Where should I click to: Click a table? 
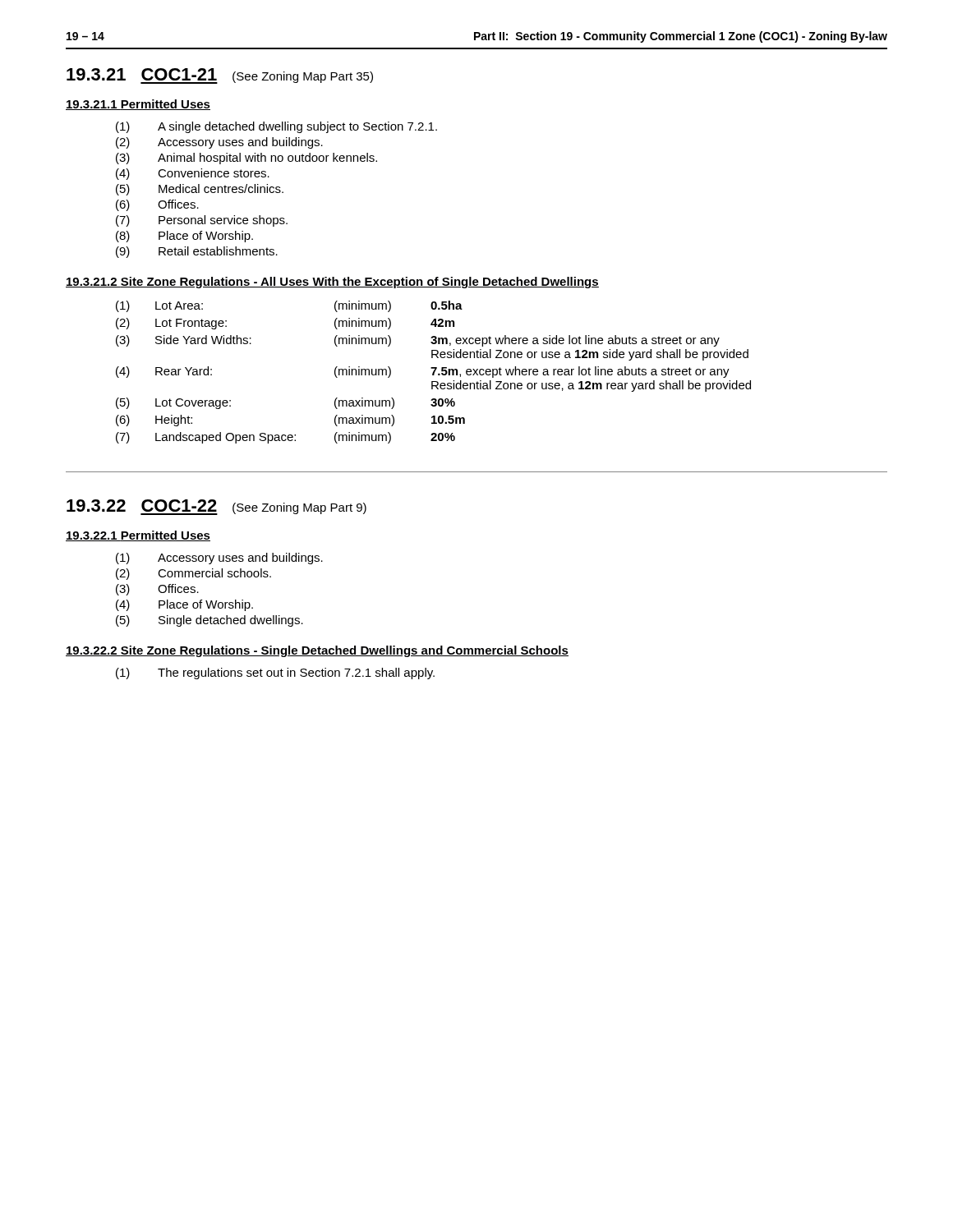pyautogui.click(x=476, y=371)
